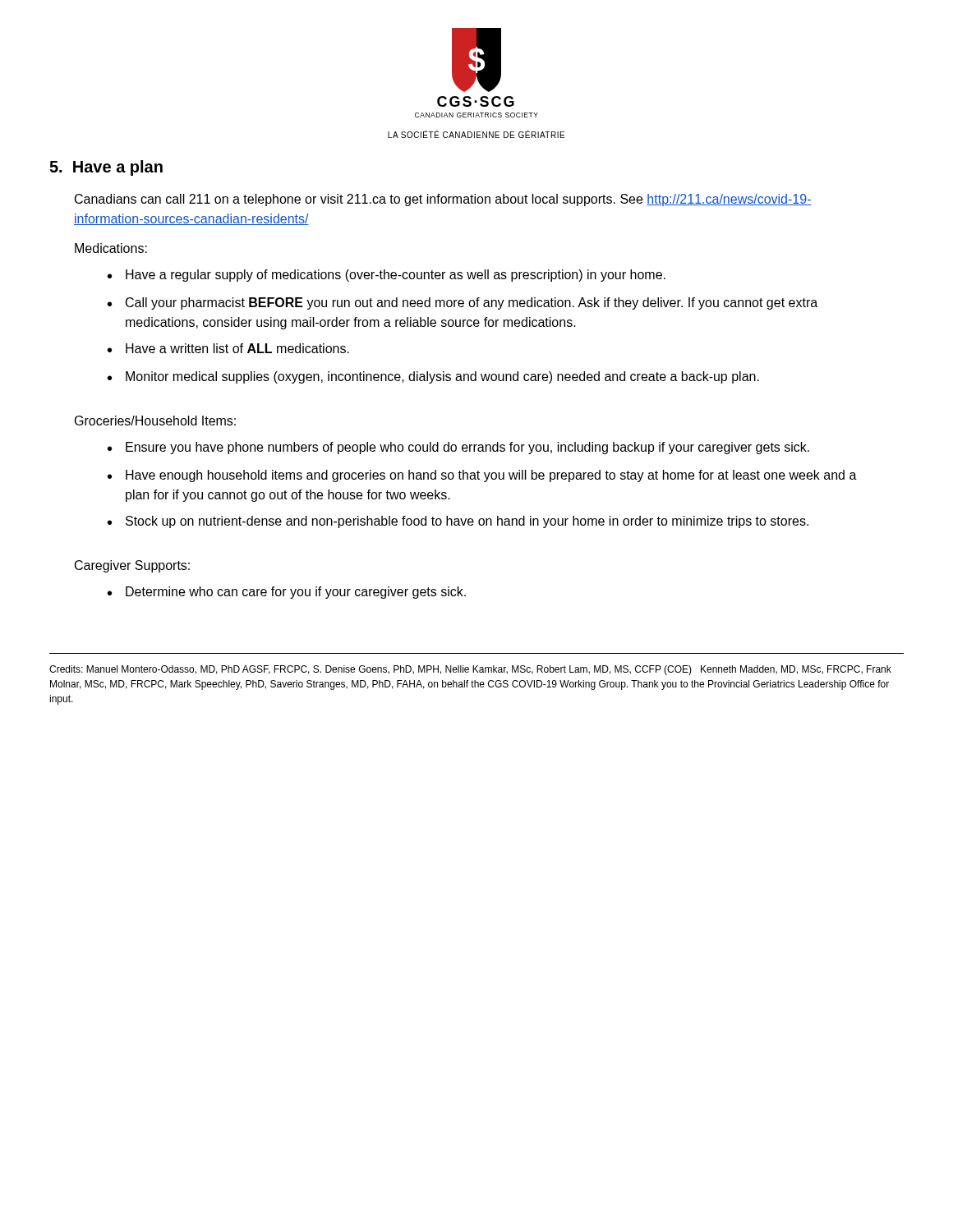Where is the passage that starts "• Ensure you have phone numbers of people"?

coord(493,448)
